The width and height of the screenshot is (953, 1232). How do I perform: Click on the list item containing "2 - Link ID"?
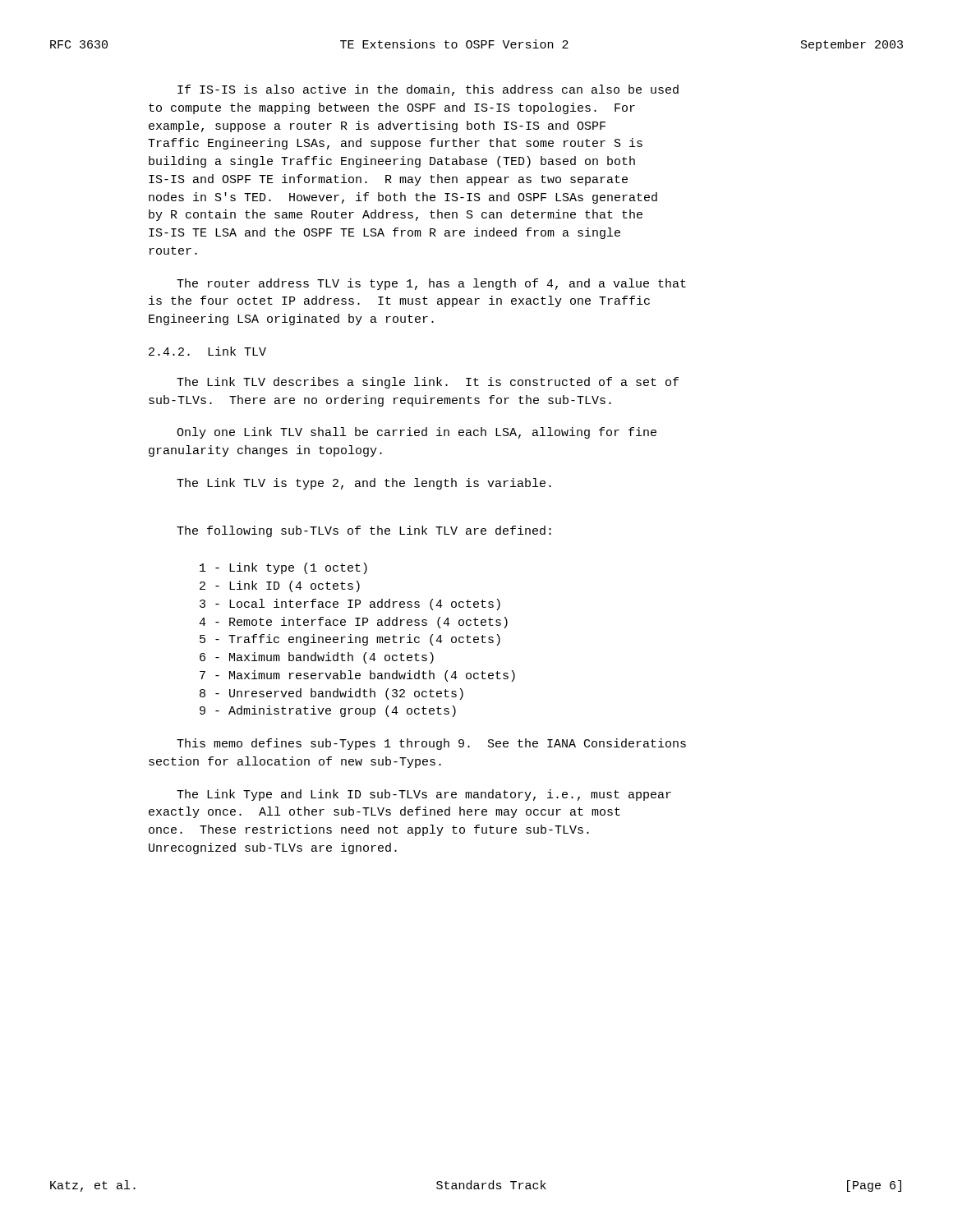[269, 587]
